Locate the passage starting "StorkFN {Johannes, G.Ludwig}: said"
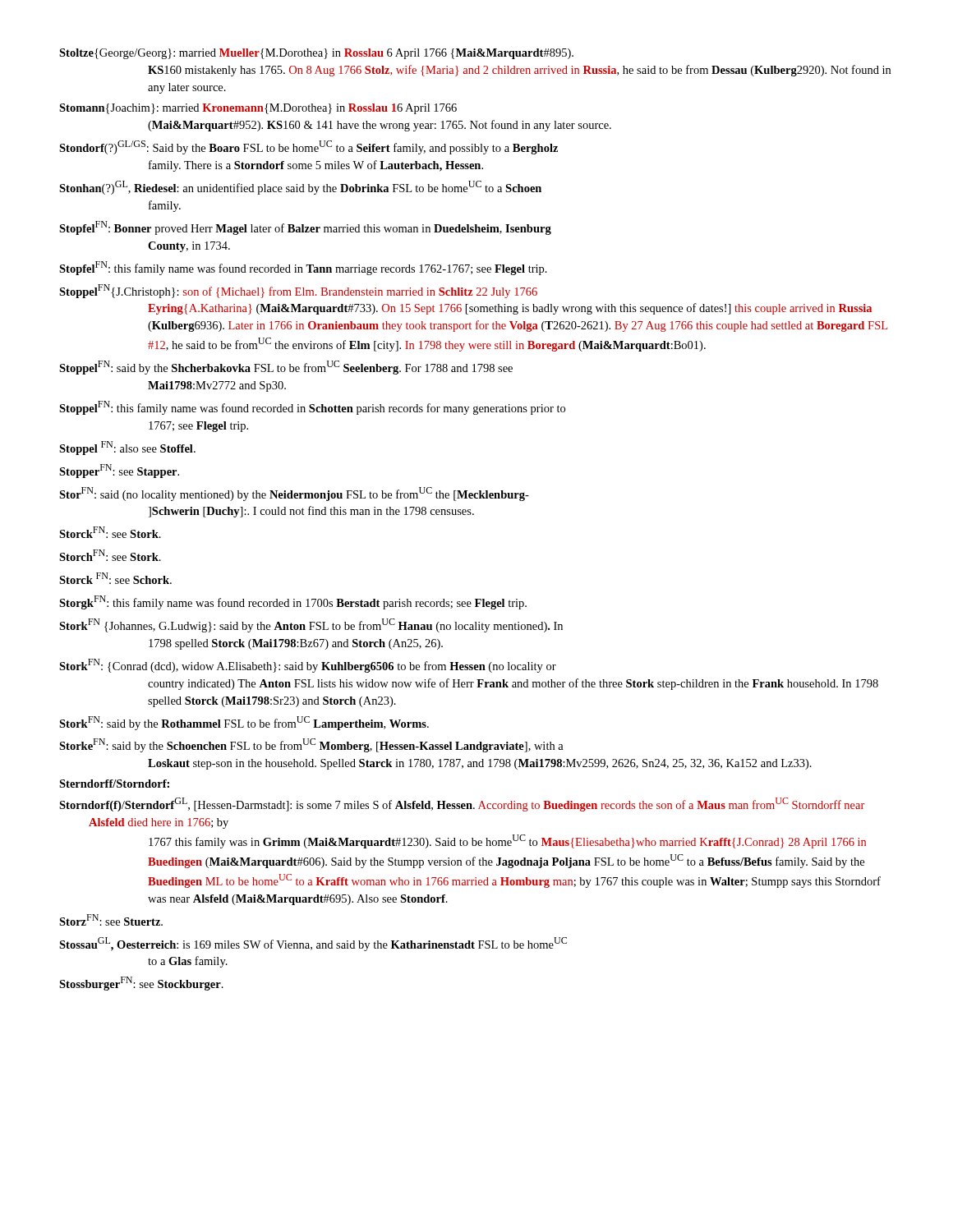Image resolution: width=953 pixels, height=1232 pixels. 476,634
